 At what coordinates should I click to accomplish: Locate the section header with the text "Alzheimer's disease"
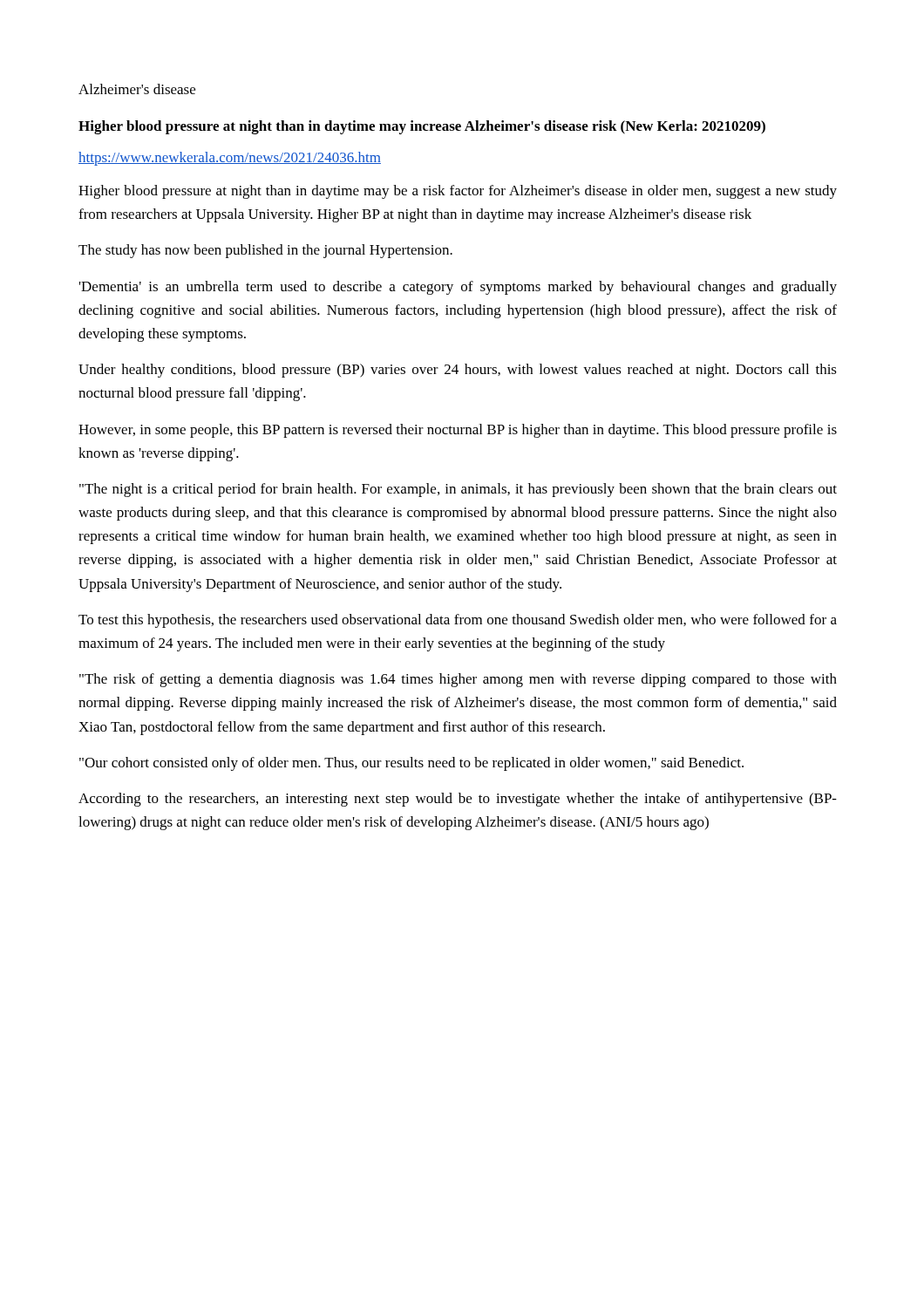[x=137, y=89]
